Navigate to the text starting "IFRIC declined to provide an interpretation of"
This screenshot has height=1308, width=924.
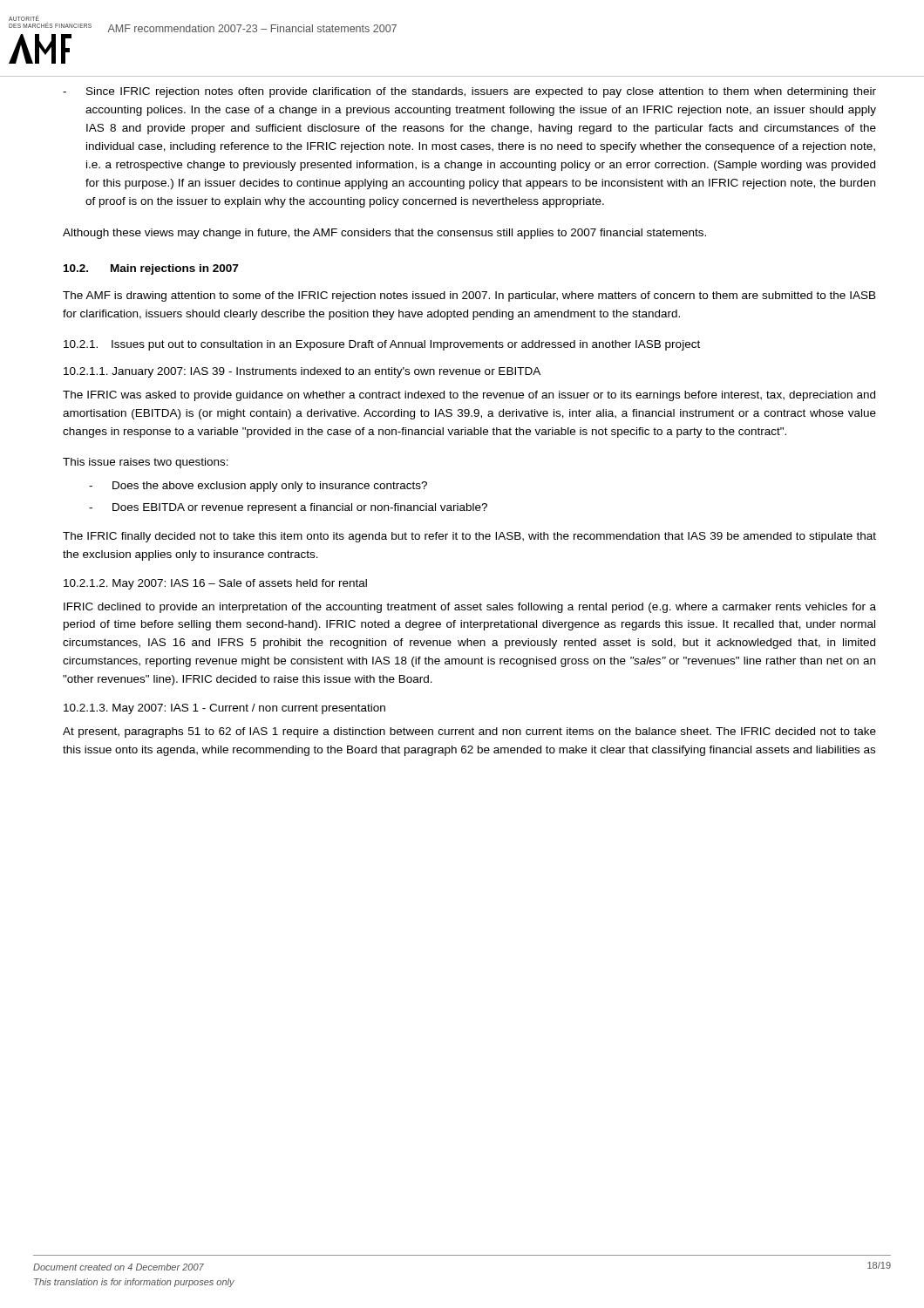click(x=469, y=642)
